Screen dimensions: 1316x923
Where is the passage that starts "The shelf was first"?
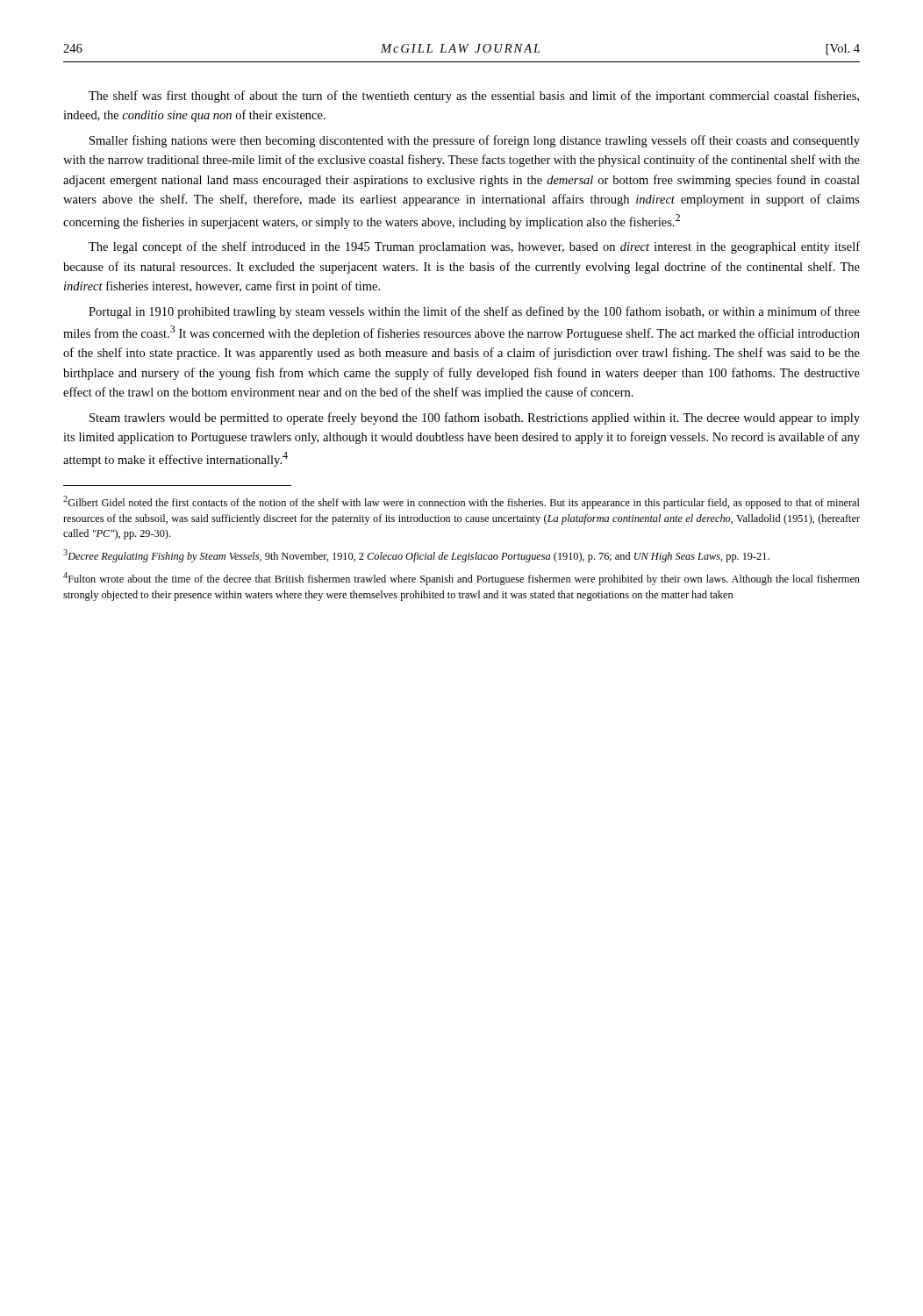[462, 106]
